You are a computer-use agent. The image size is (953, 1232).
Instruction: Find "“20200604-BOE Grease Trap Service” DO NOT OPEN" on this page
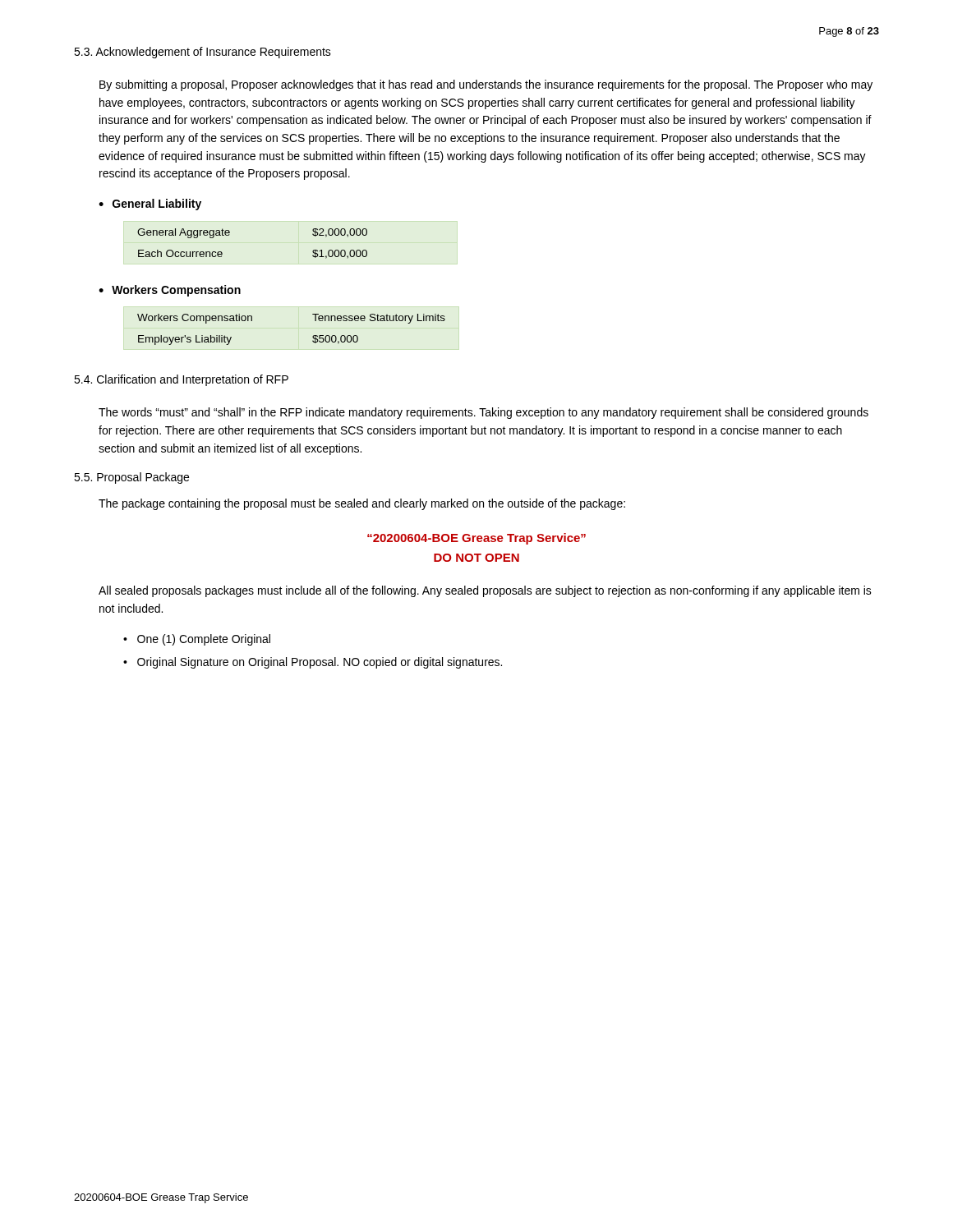pyautogui.click(x=476, y=547)
